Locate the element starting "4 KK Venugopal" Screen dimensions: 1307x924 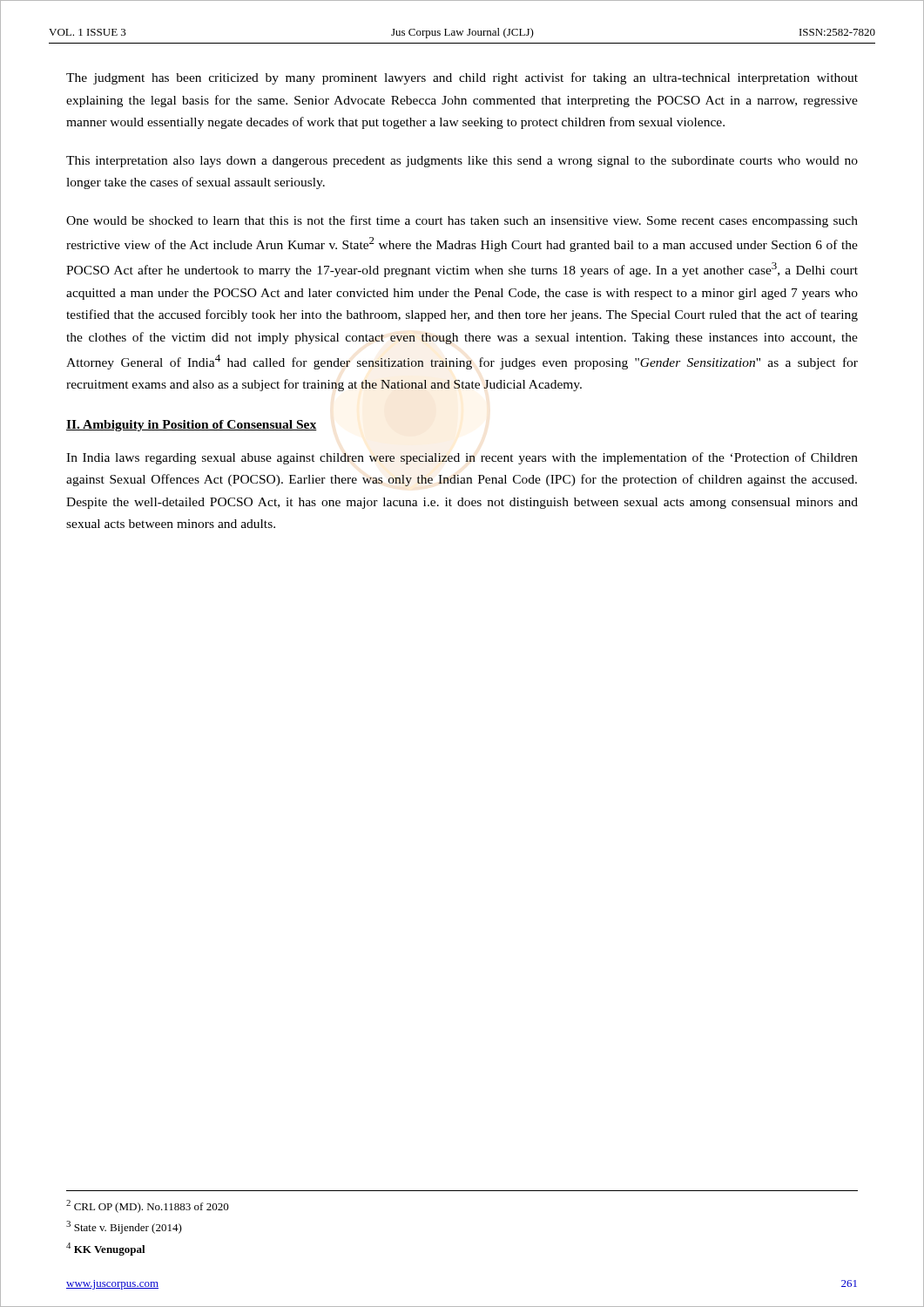(106, 1248)
